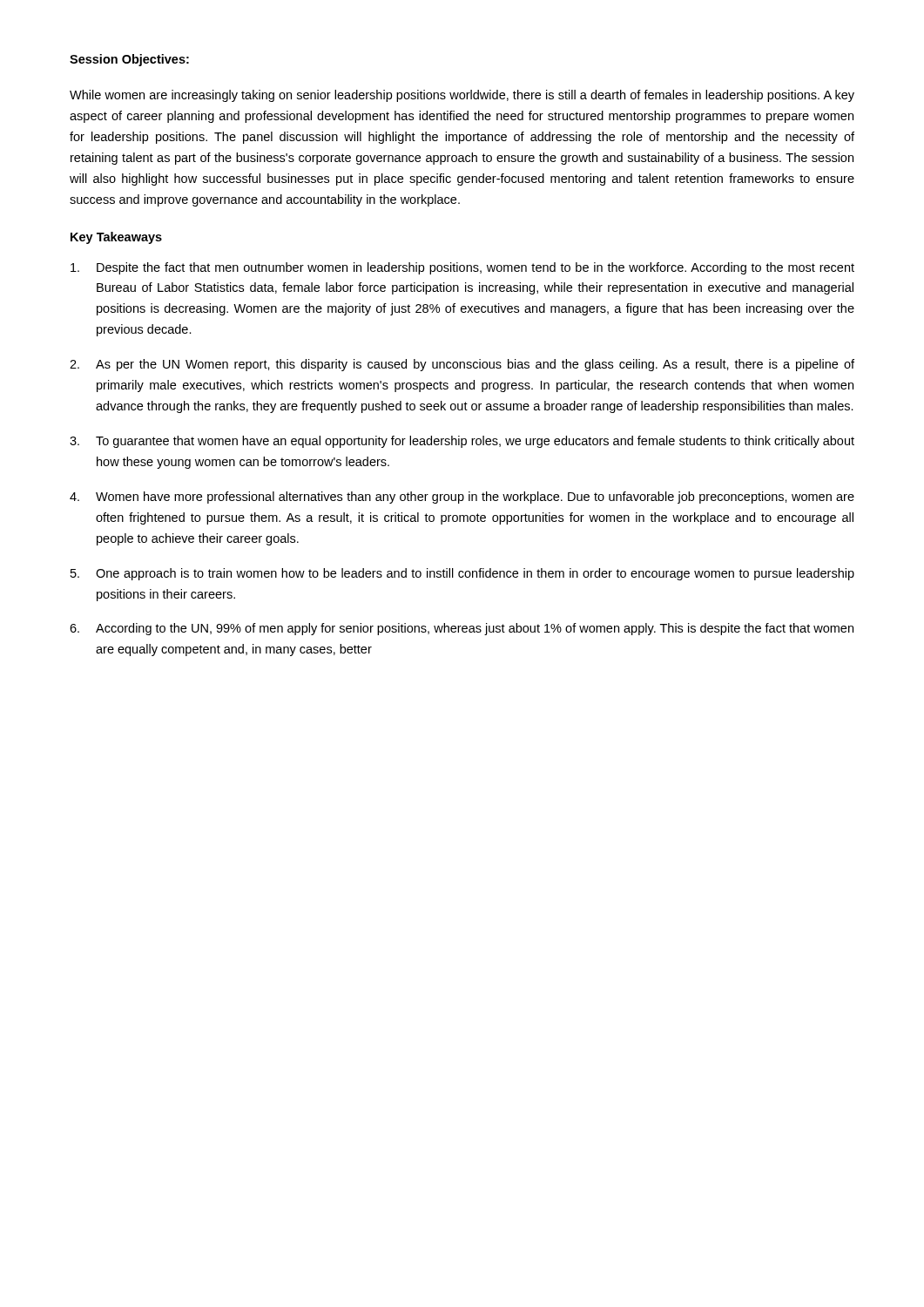Point to the passage starting "5. One approach is to train women how"

(x=462, y=584)
